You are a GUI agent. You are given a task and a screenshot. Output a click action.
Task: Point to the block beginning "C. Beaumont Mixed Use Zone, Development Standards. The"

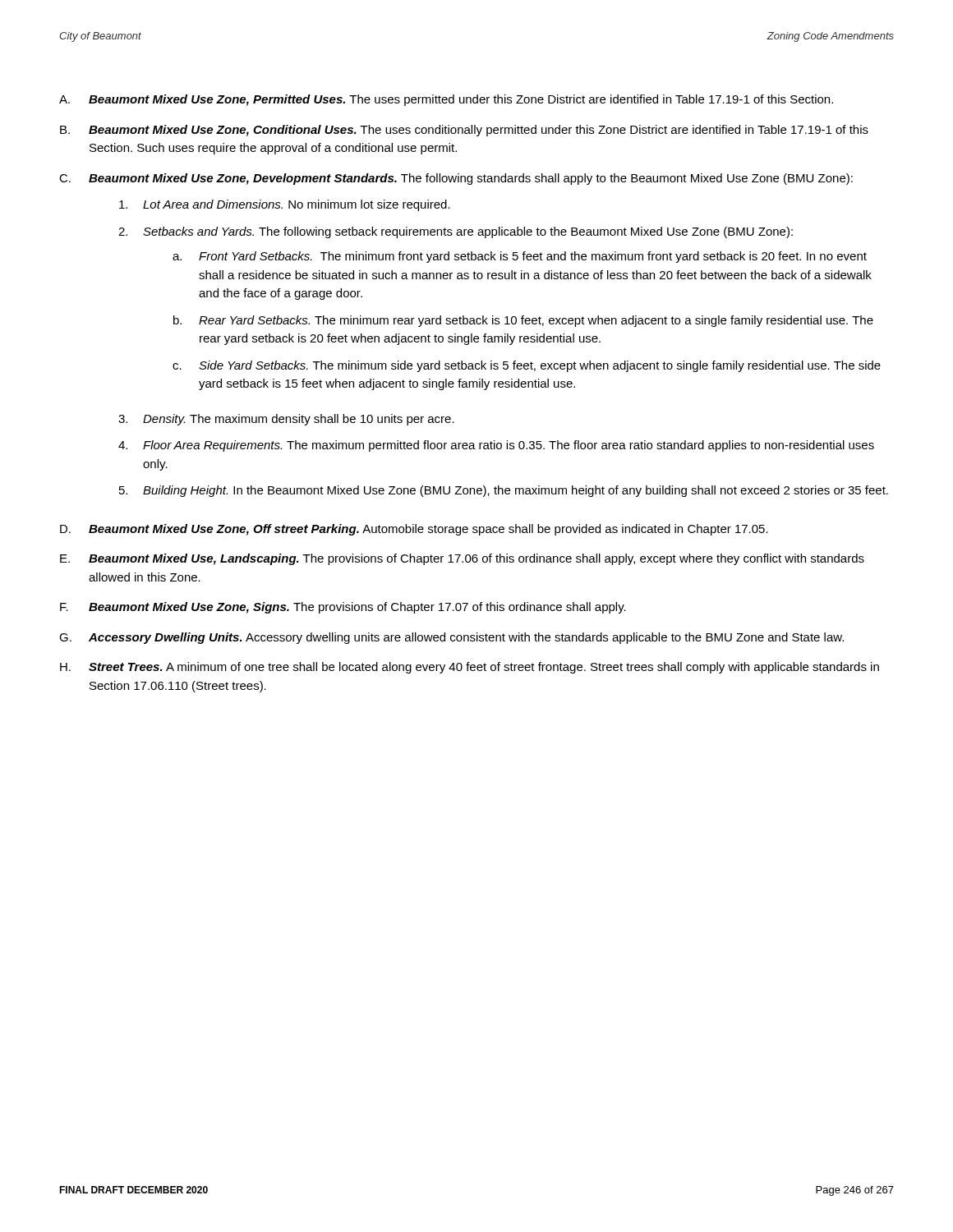tap(476, 338)
